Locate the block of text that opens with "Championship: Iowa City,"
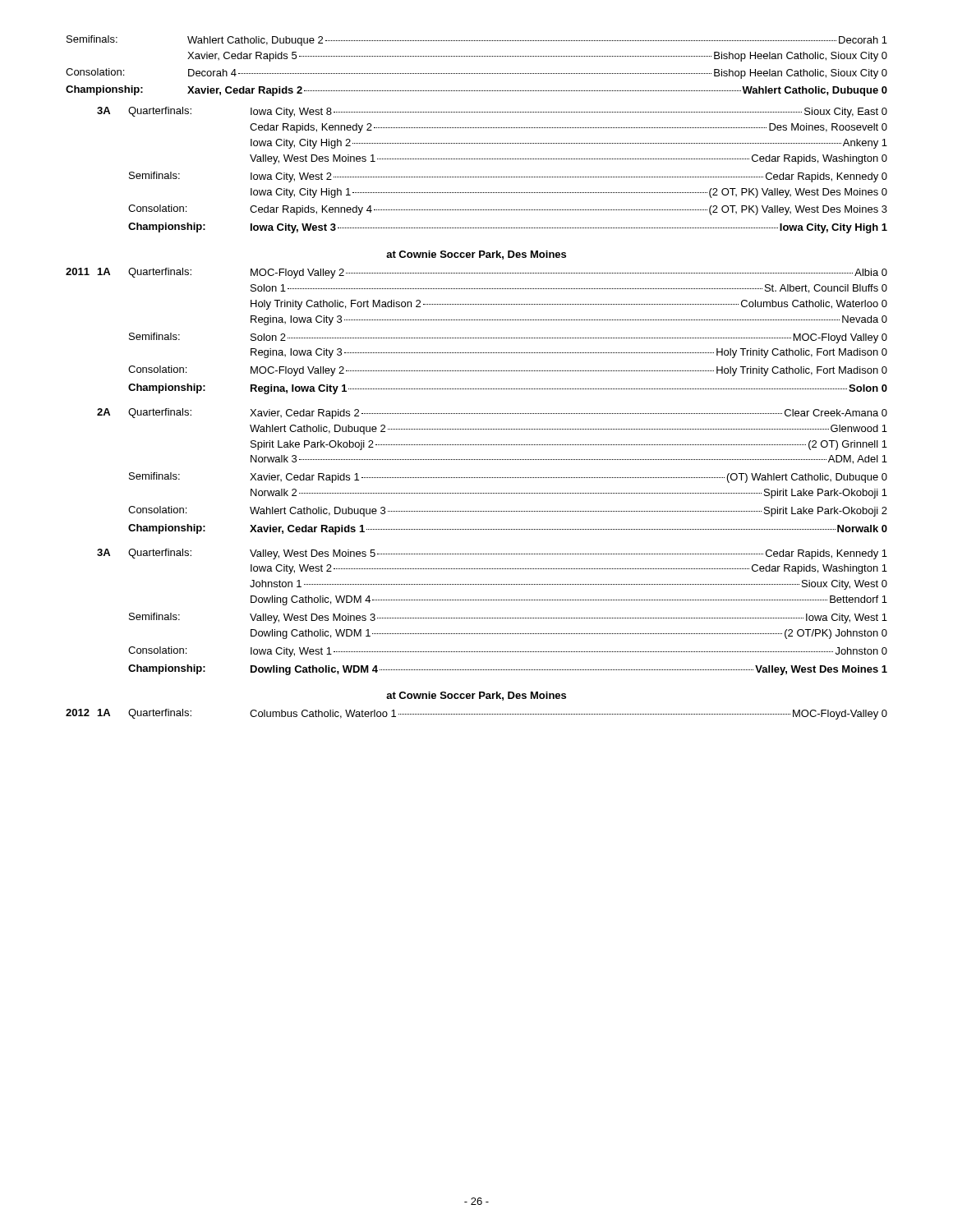The width and height of the screenshot is (953, 1232). [476, 229]
